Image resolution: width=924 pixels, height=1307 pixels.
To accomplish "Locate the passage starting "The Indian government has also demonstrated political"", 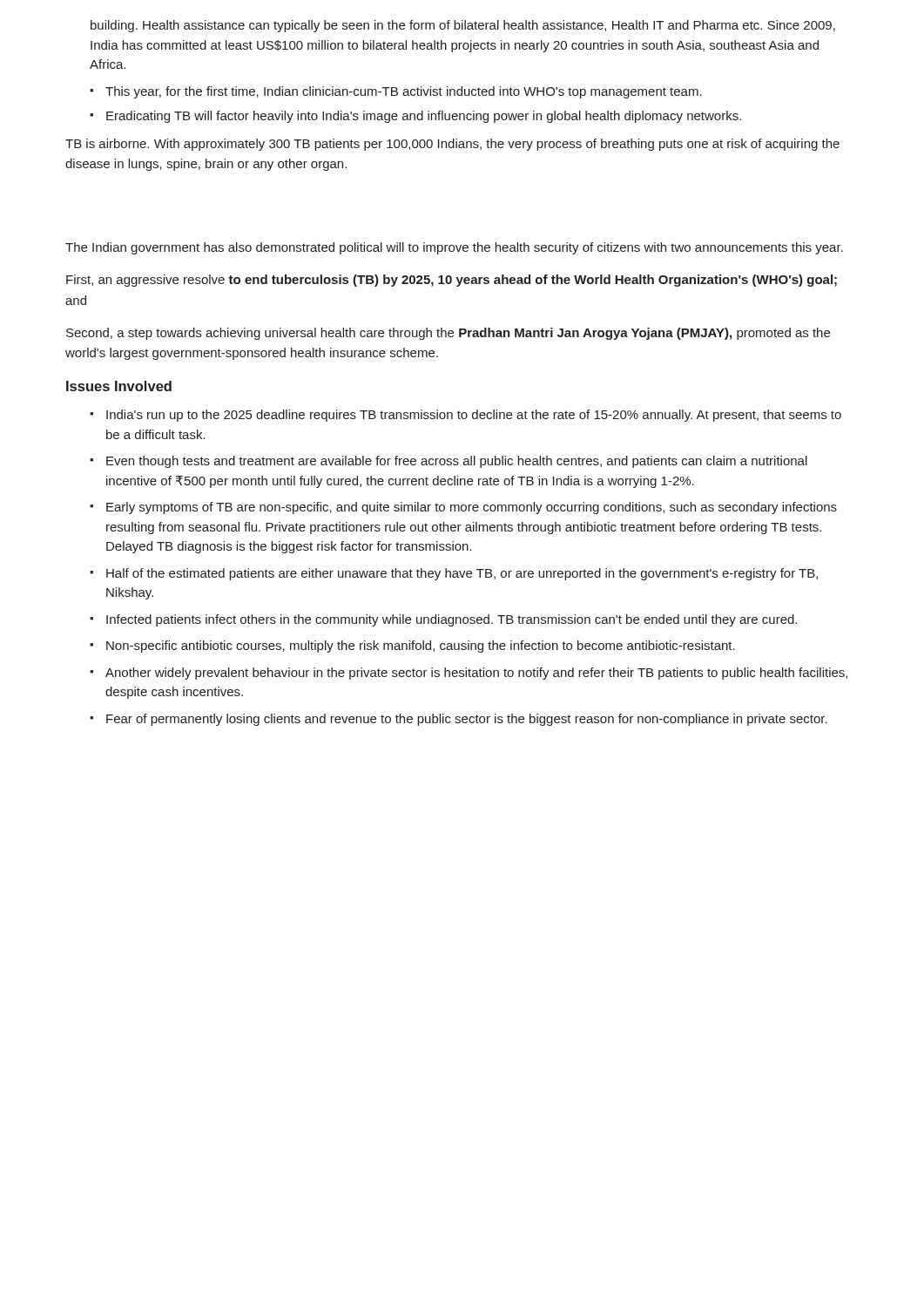I will 455,247.
